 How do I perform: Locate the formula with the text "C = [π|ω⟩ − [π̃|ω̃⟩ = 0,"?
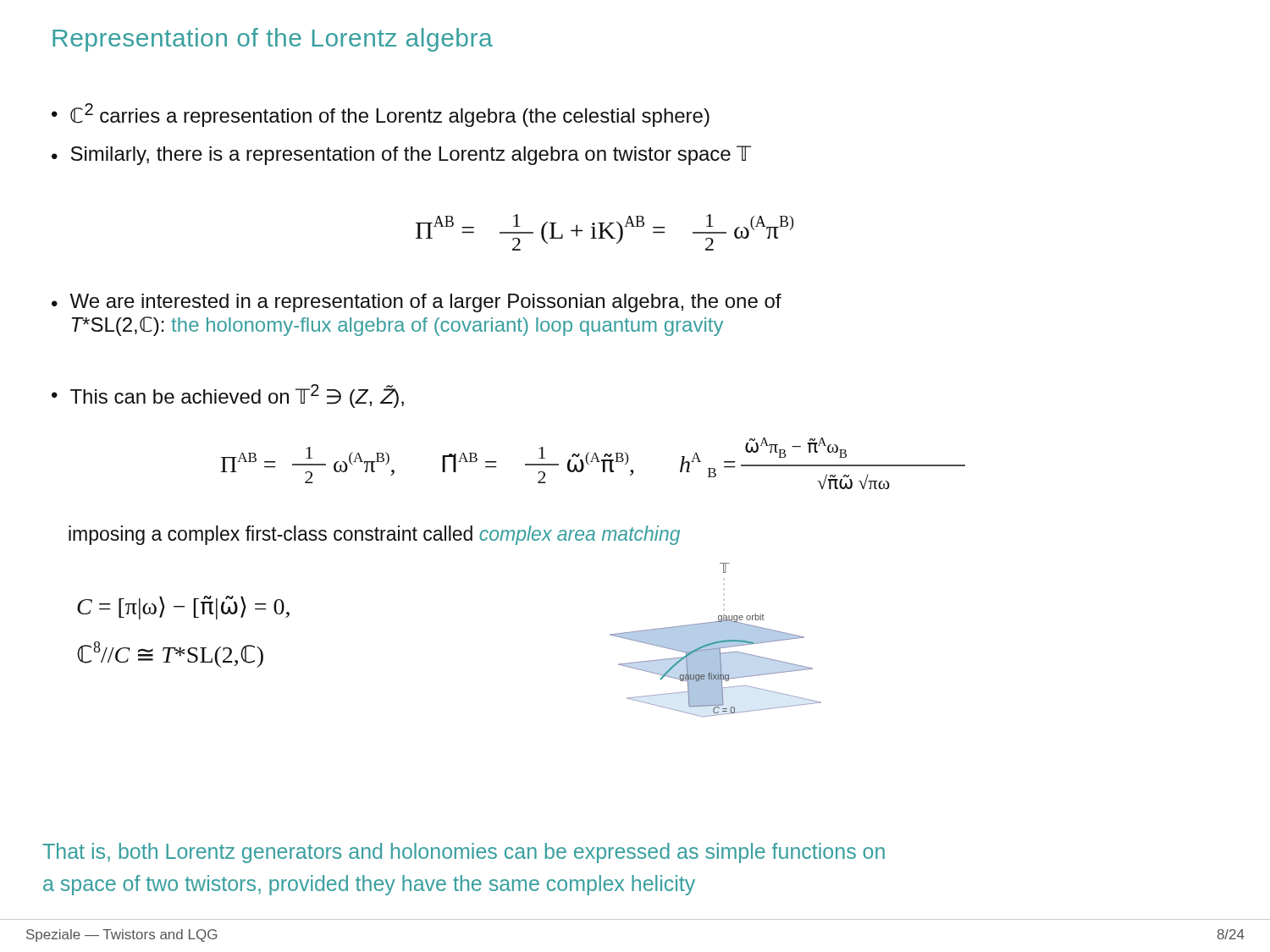pos(241,629)
